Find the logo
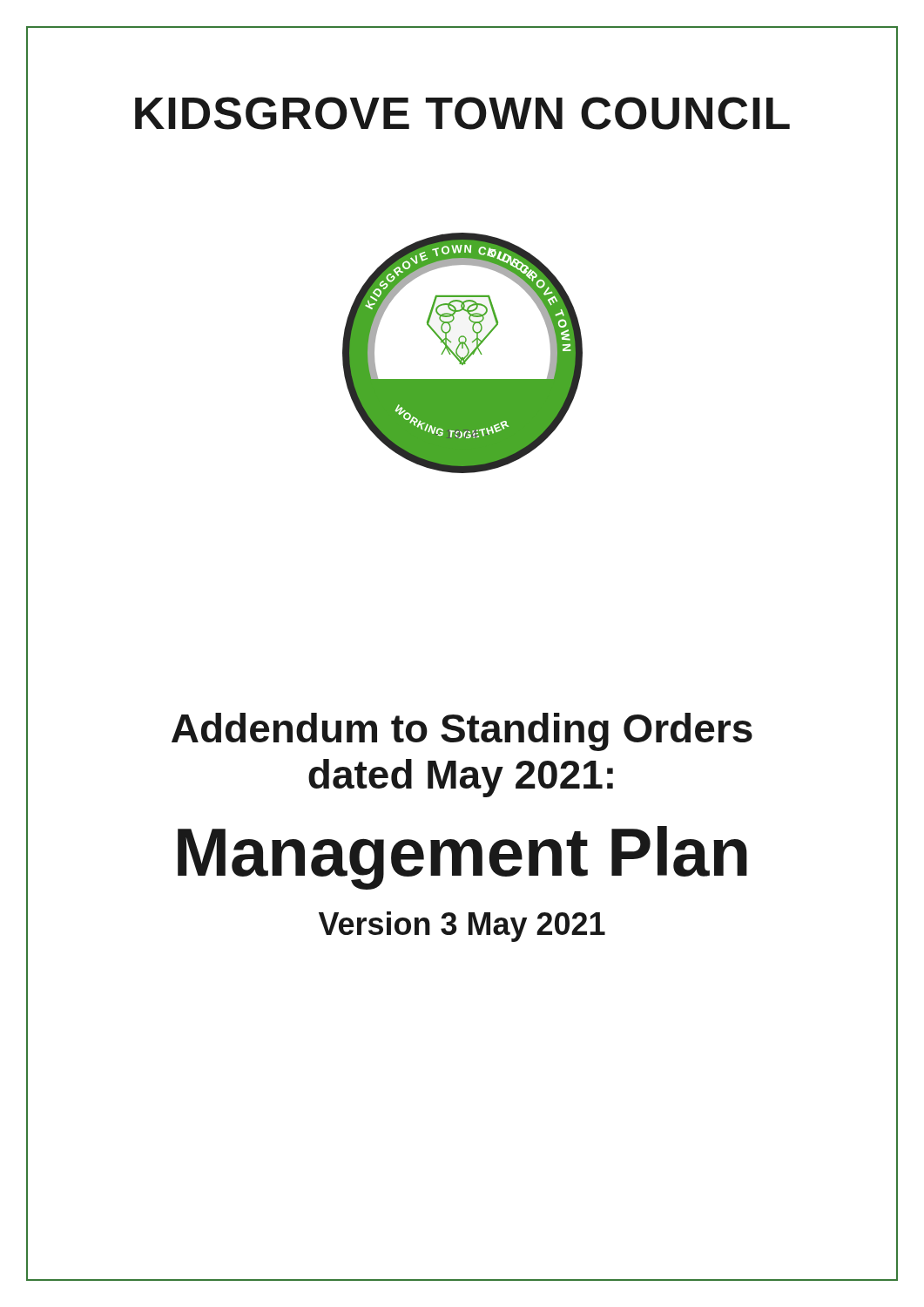 pyautogui.click(x=462, y=353)
